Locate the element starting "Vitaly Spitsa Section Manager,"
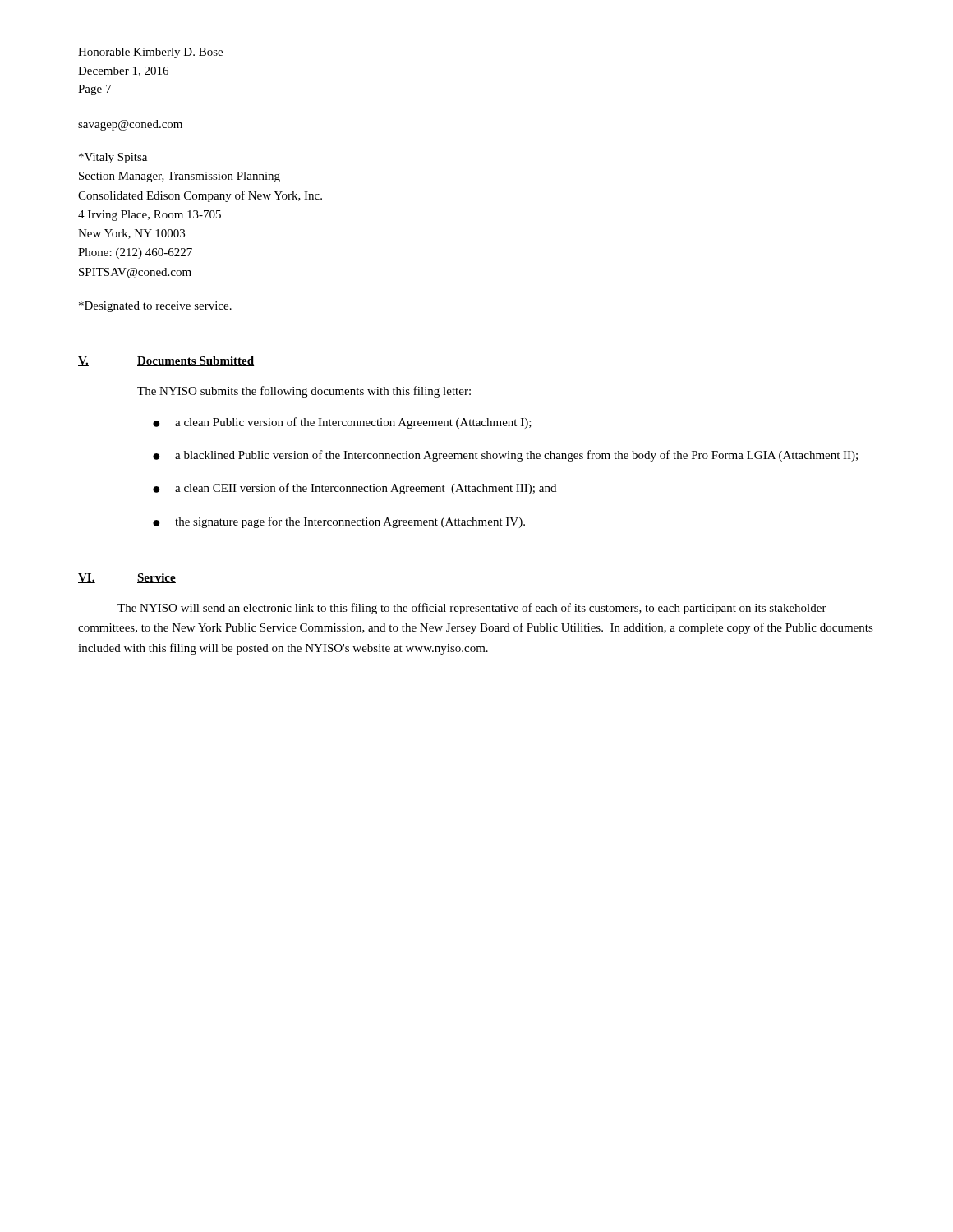This screenshot has height=1232, width=953. point(200,214)
